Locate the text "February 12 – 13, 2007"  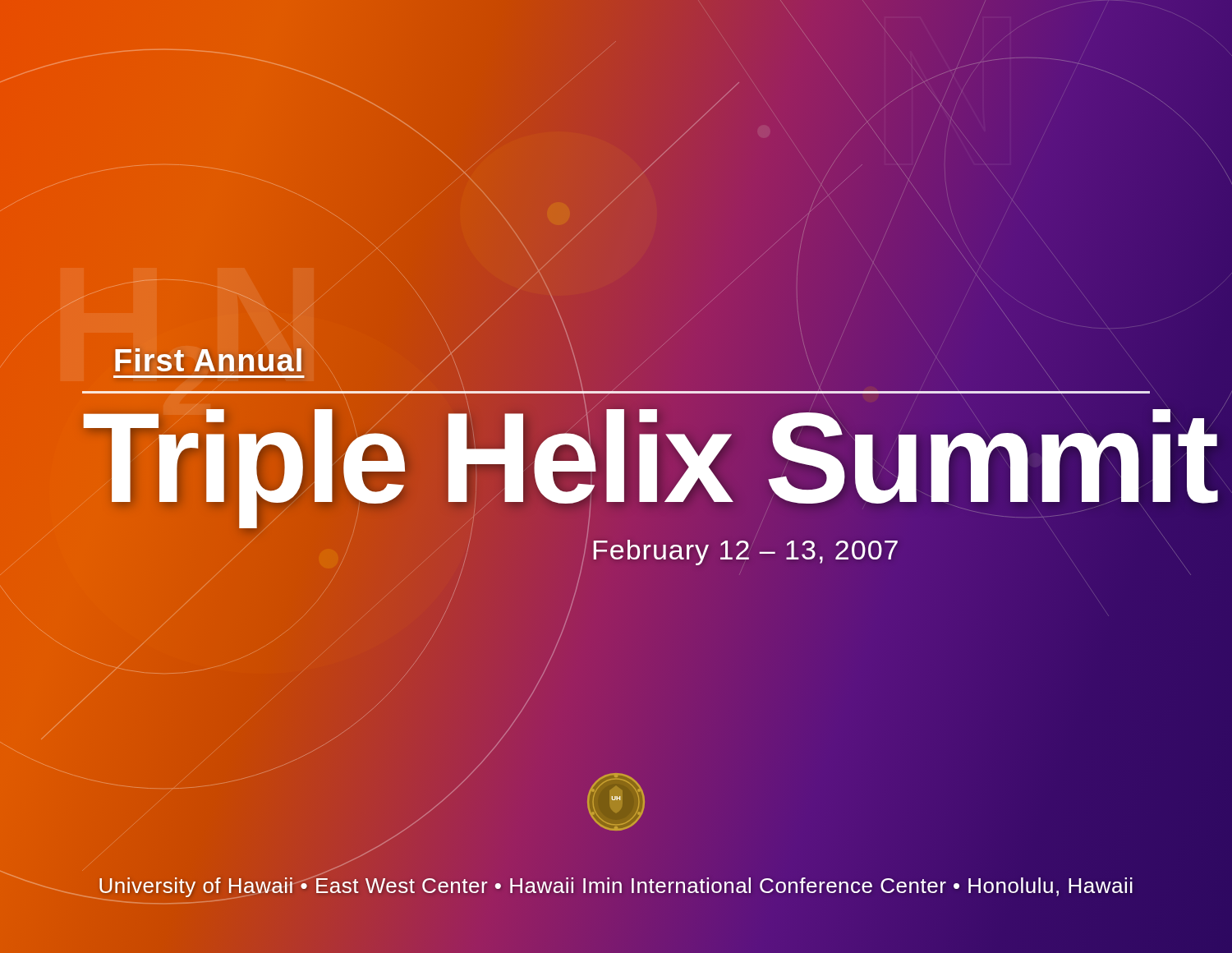(746, 550)
